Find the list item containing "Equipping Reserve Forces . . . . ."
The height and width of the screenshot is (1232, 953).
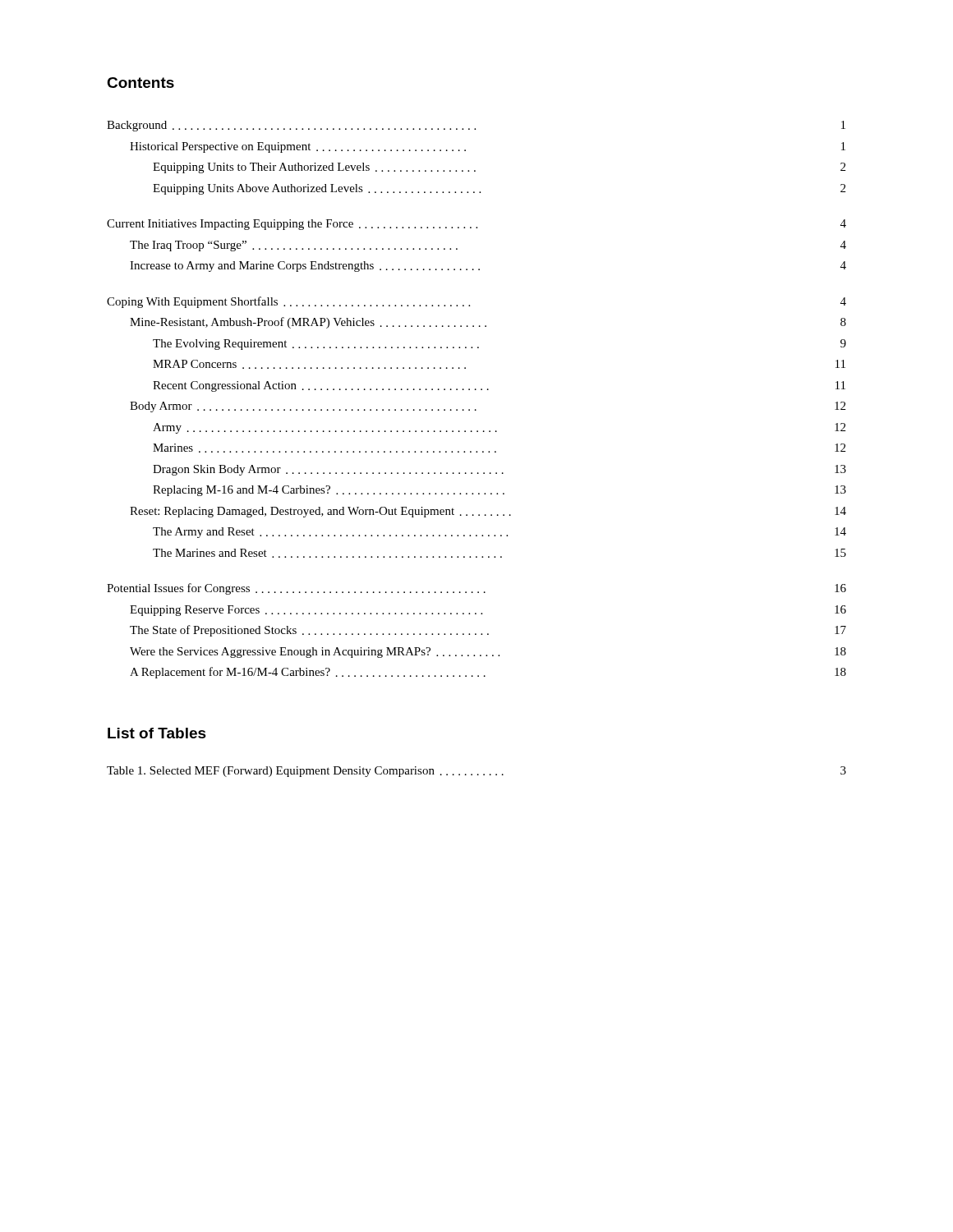tap(488, 610)
